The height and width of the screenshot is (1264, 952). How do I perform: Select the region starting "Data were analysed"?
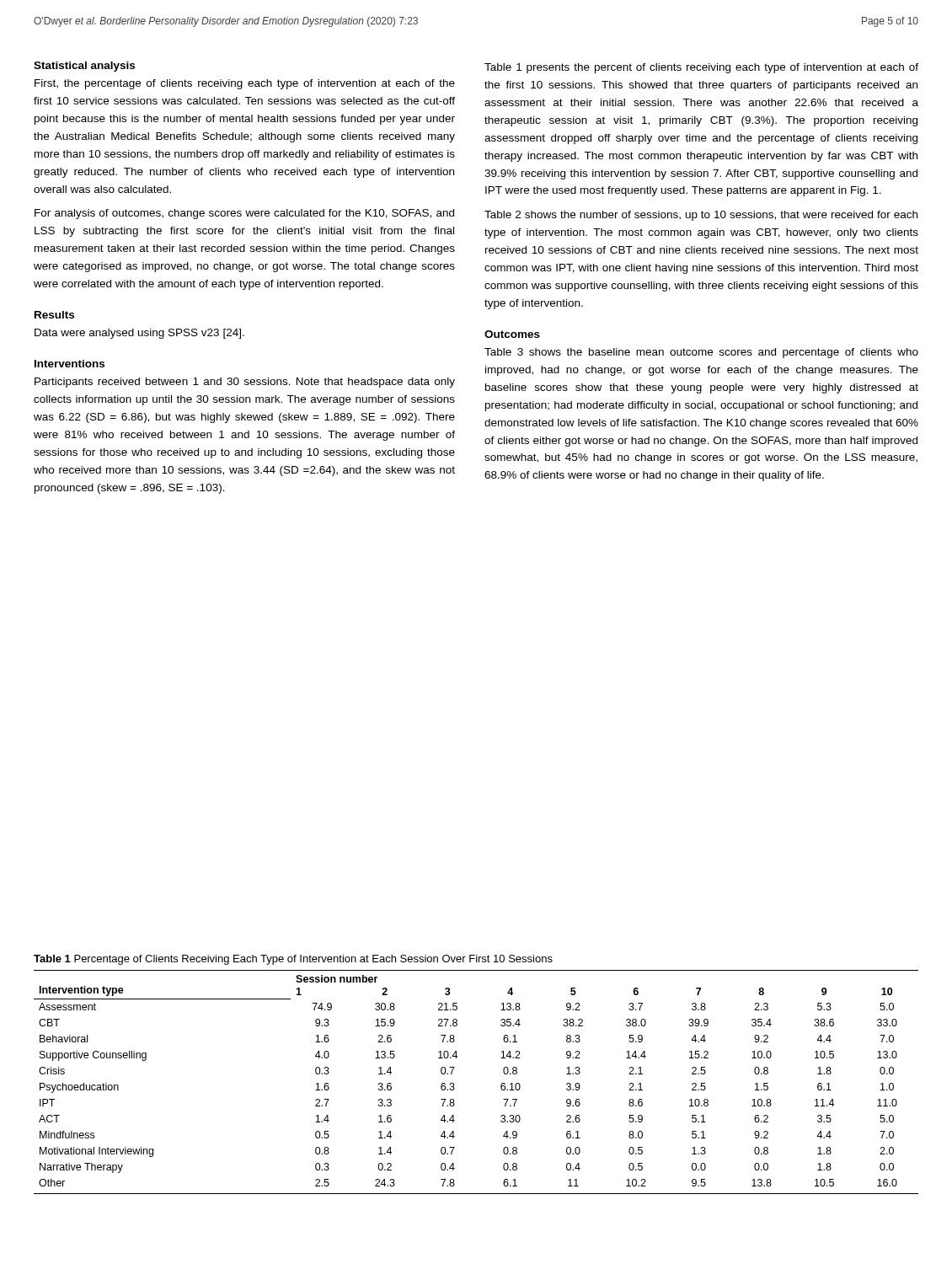coord(244,333)
